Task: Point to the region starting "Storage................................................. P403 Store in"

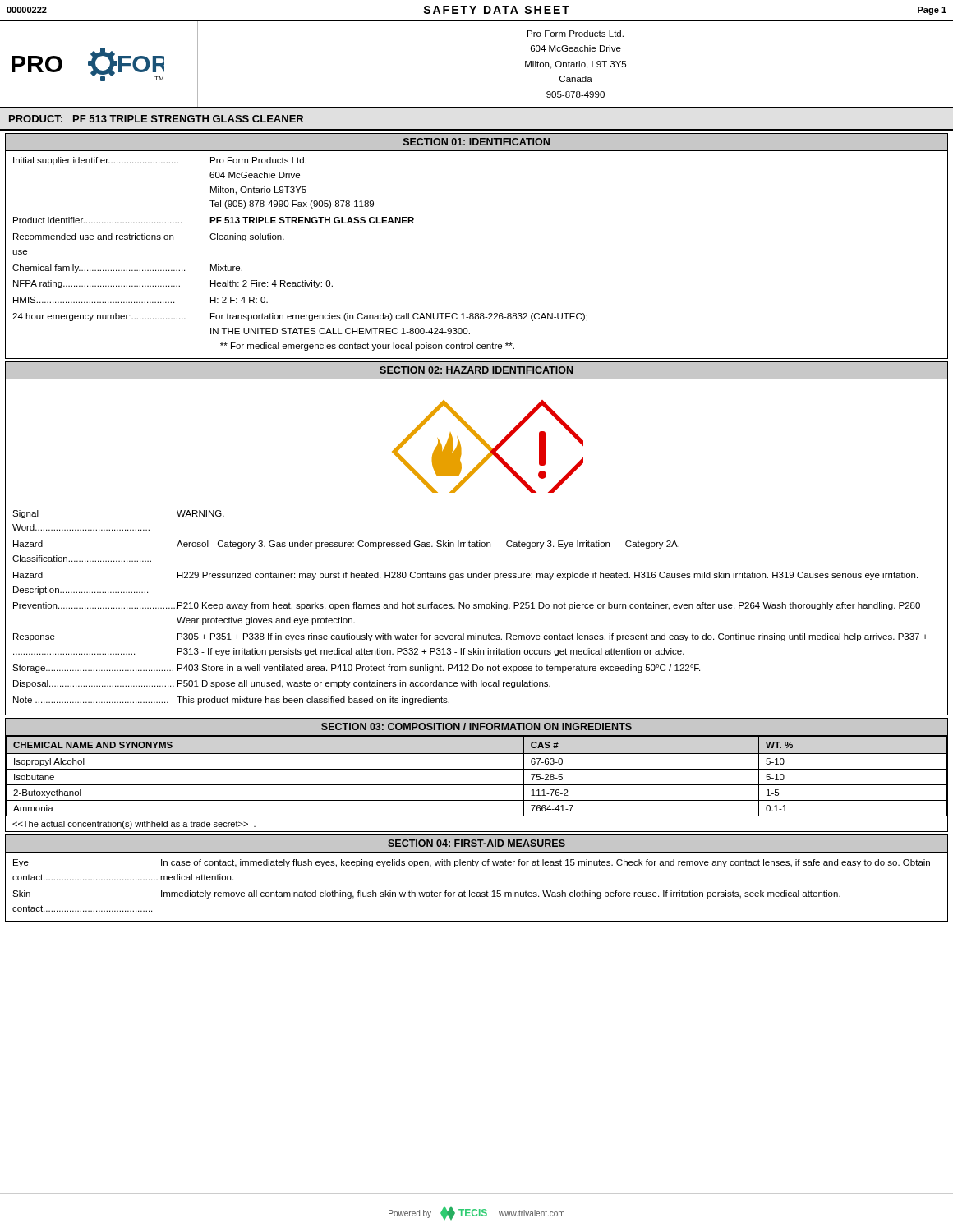Action: tap(476, 668)
